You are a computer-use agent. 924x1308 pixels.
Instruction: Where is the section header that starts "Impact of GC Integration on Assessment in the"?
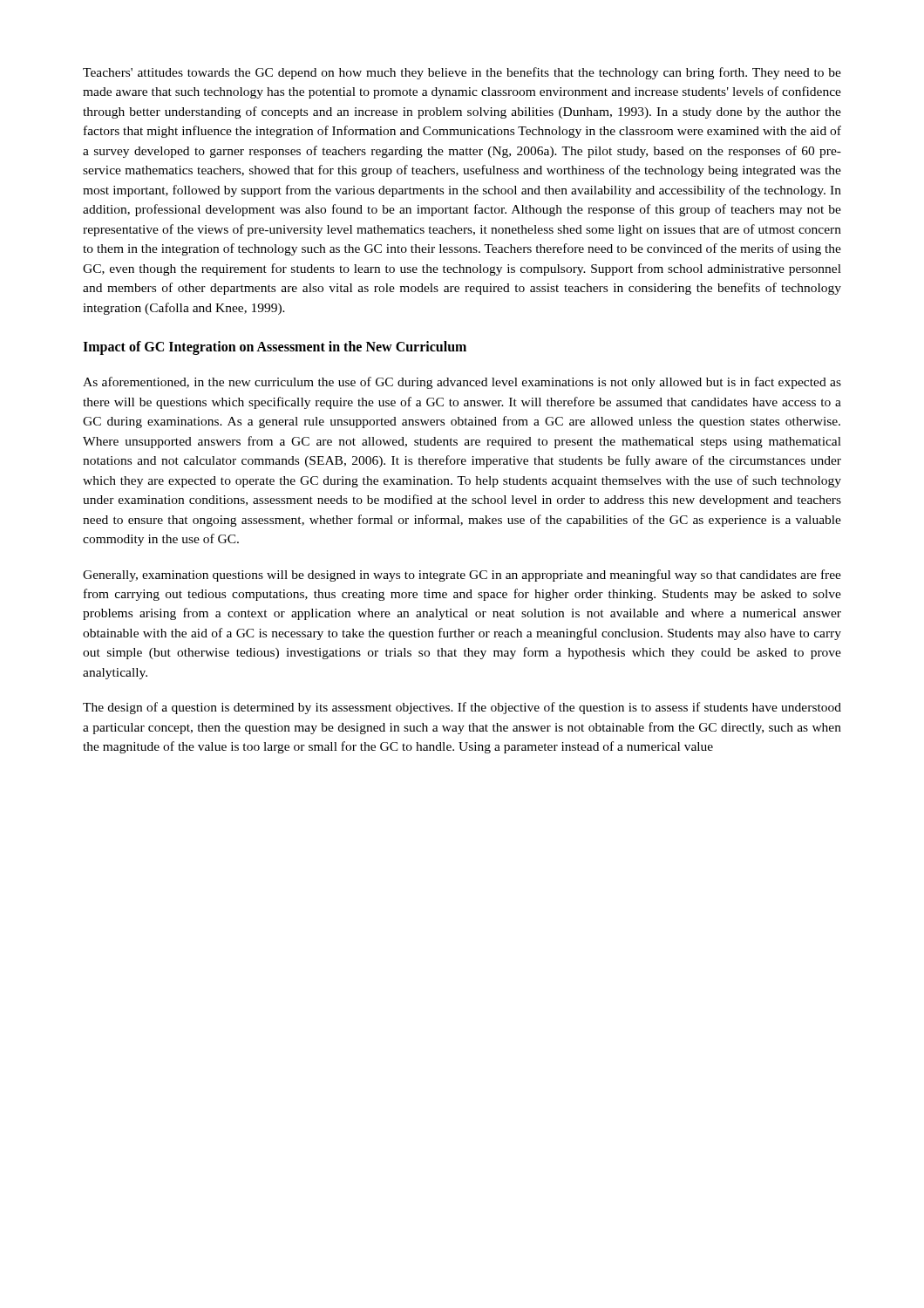[275, 347]
